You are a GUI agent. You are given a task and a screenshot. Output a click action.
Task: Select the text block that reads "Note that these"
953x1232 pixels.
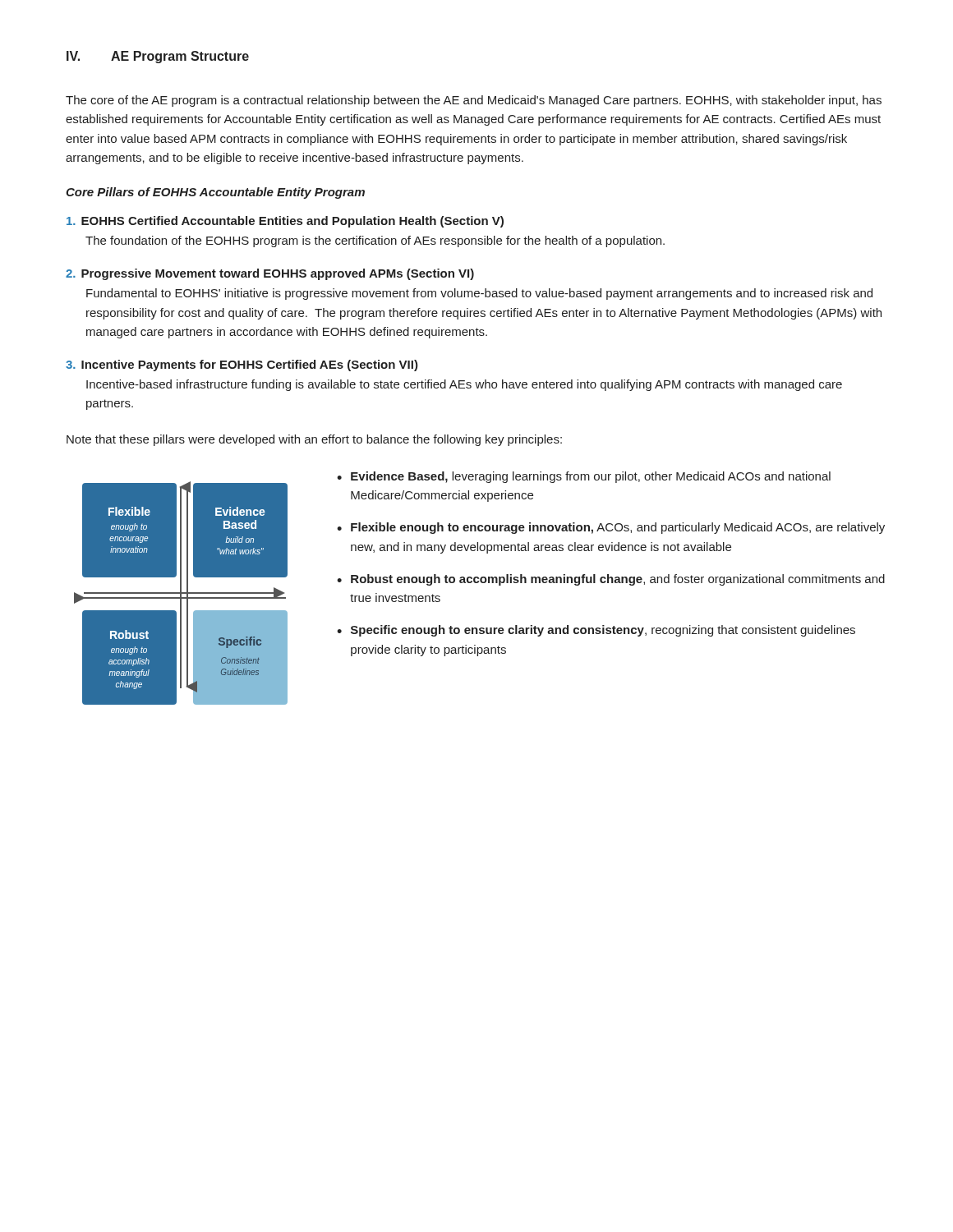[314, 439]
